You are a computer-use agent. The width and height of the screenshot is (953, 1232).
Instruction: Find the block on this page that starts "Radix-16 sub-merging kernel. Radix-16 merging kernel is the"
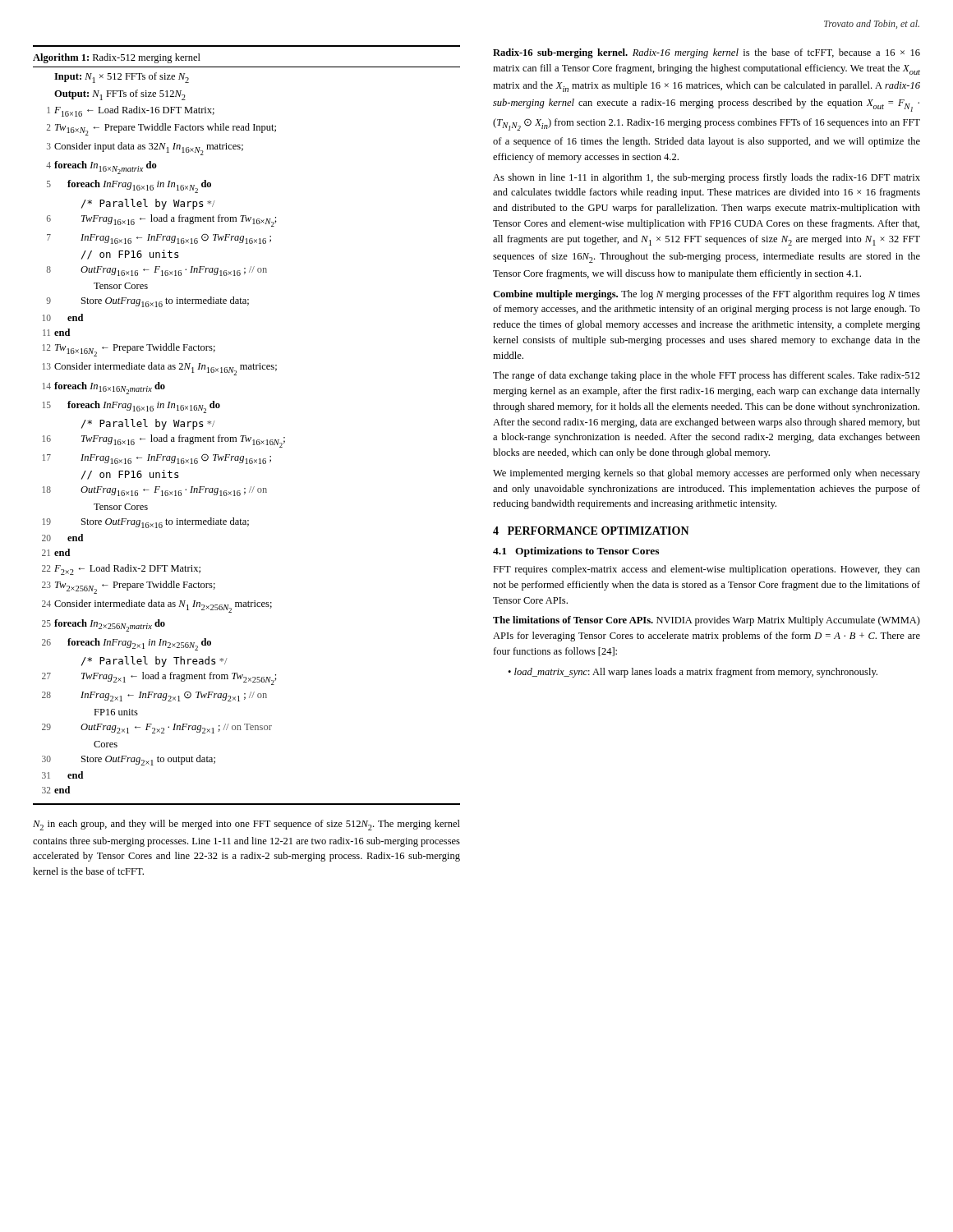[x=707, y=105]
